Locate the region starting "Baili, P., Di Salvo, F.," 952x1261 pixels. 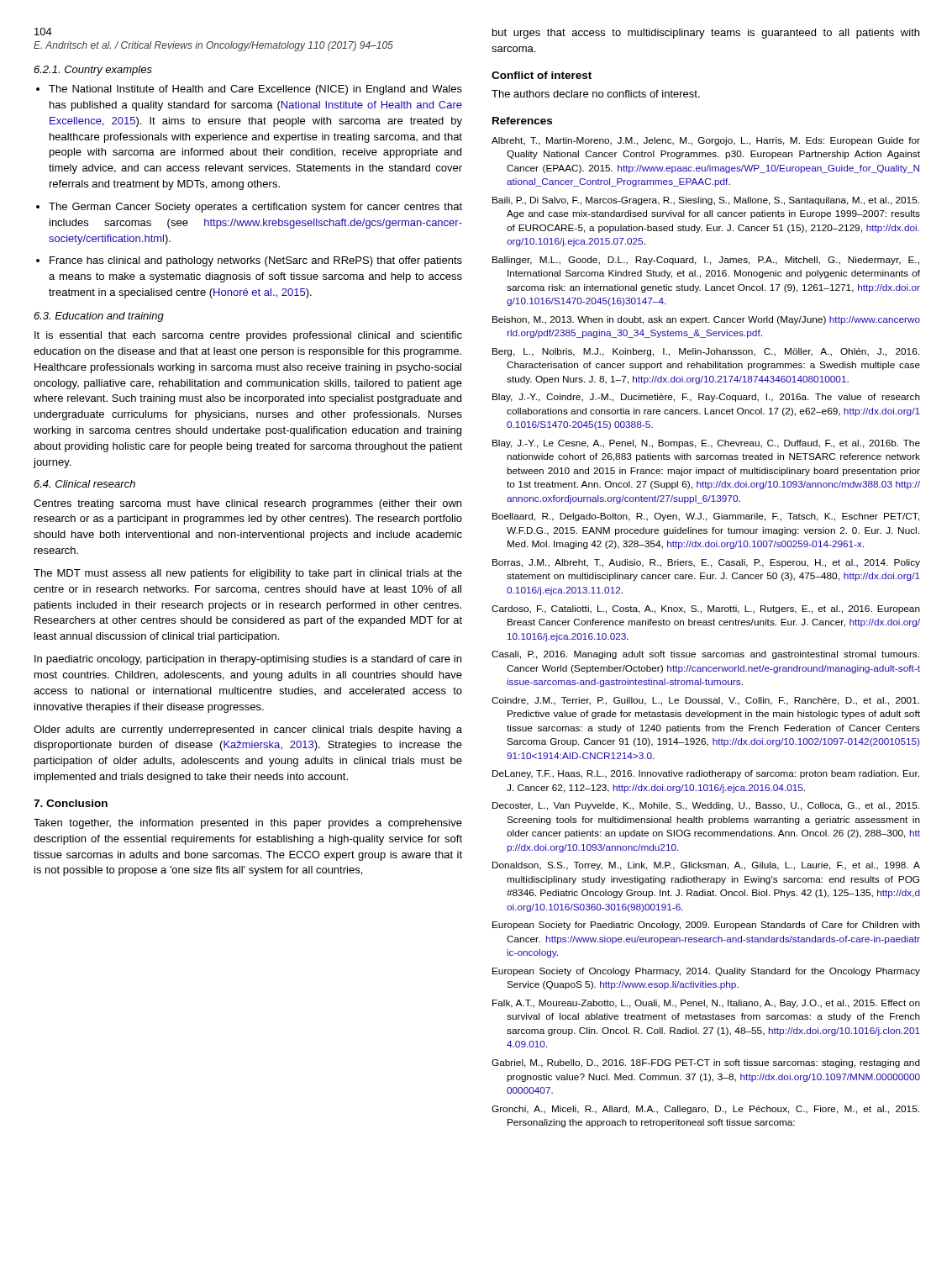pos(706,221)
